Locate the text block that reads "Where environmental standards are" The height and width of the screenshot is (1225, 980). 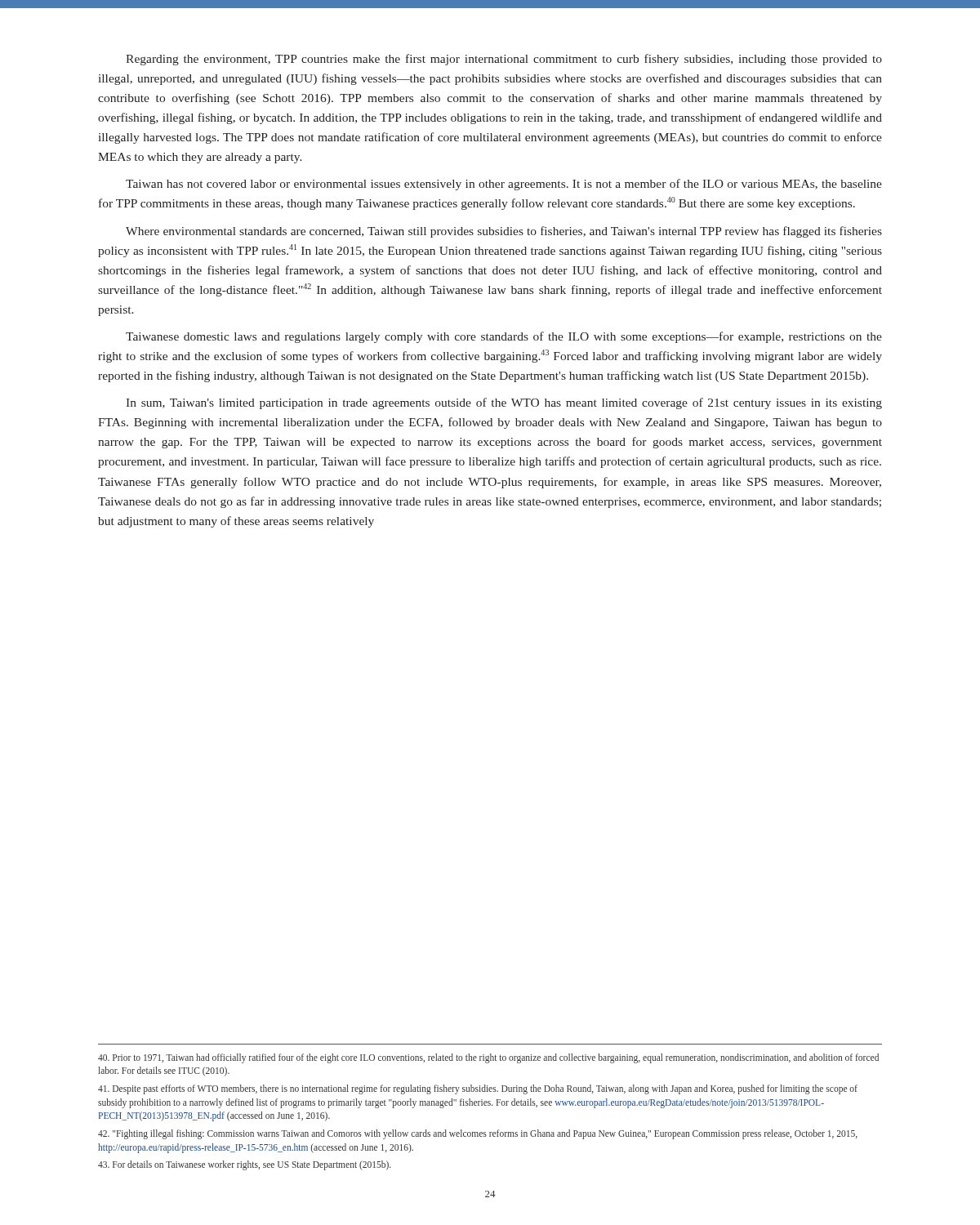point(490,270)
